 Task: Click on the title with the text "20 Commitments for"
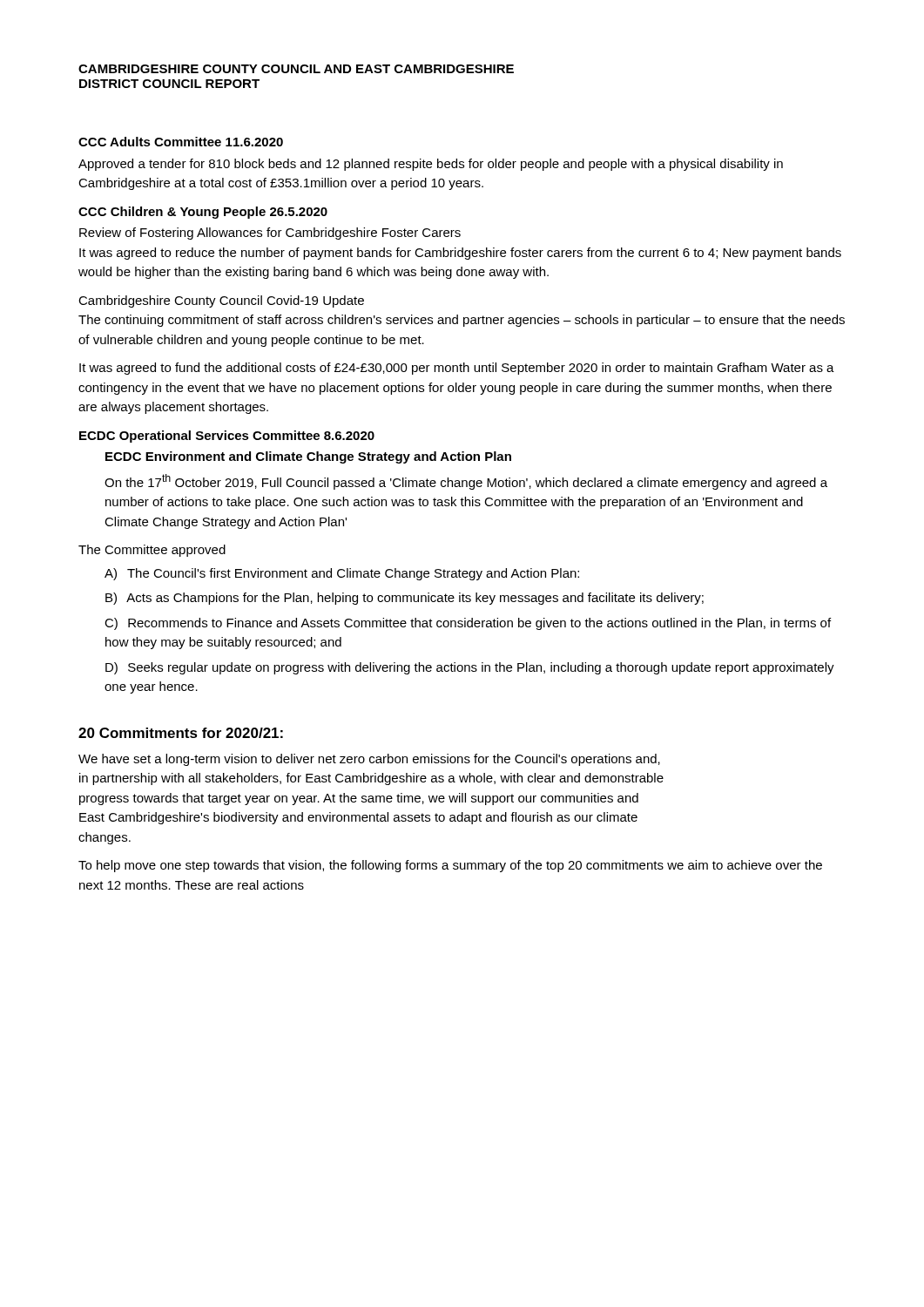coord(181,733)
